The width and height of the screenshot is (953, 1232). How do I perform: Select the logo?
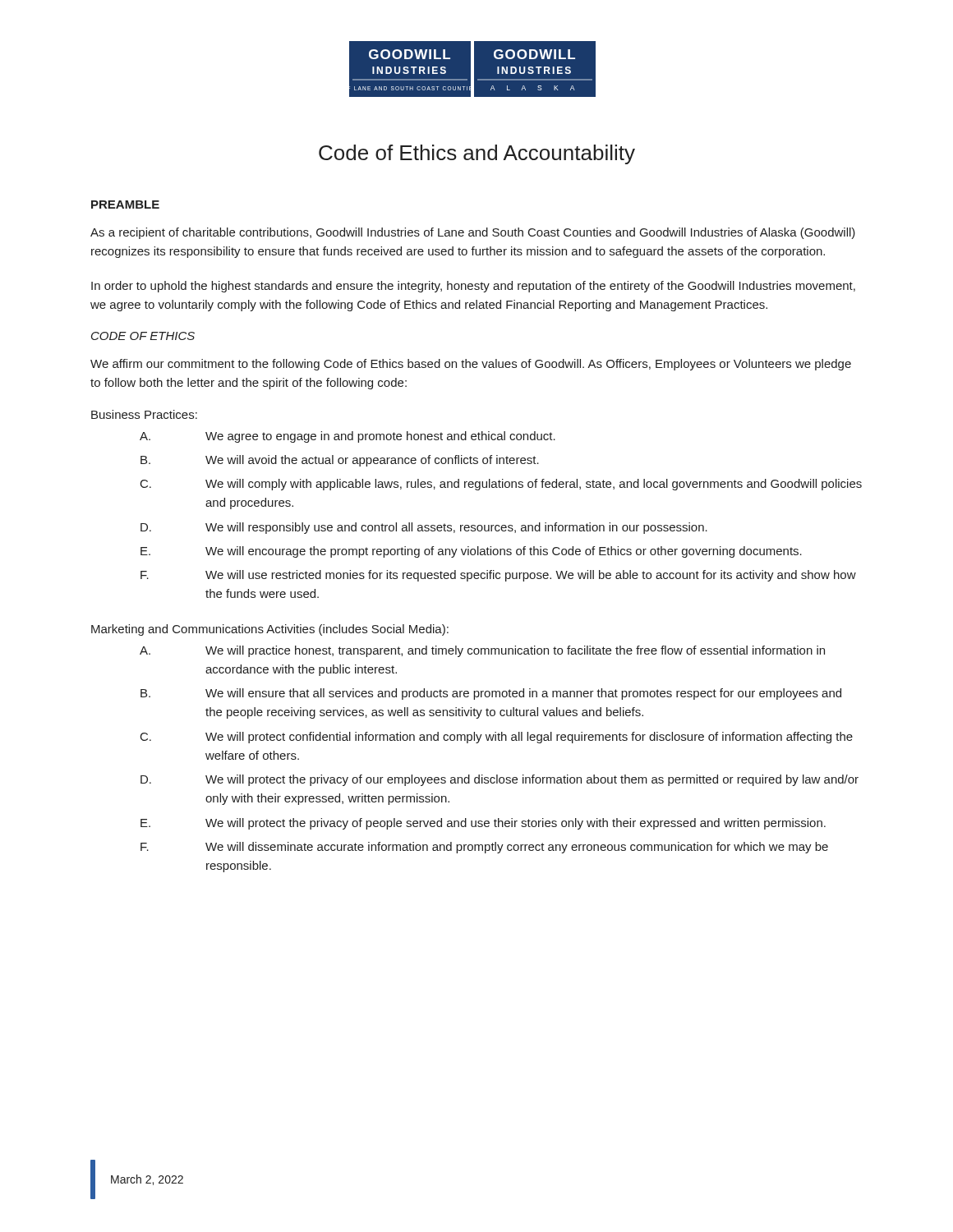pyautogui.click(x=476, y=79)
